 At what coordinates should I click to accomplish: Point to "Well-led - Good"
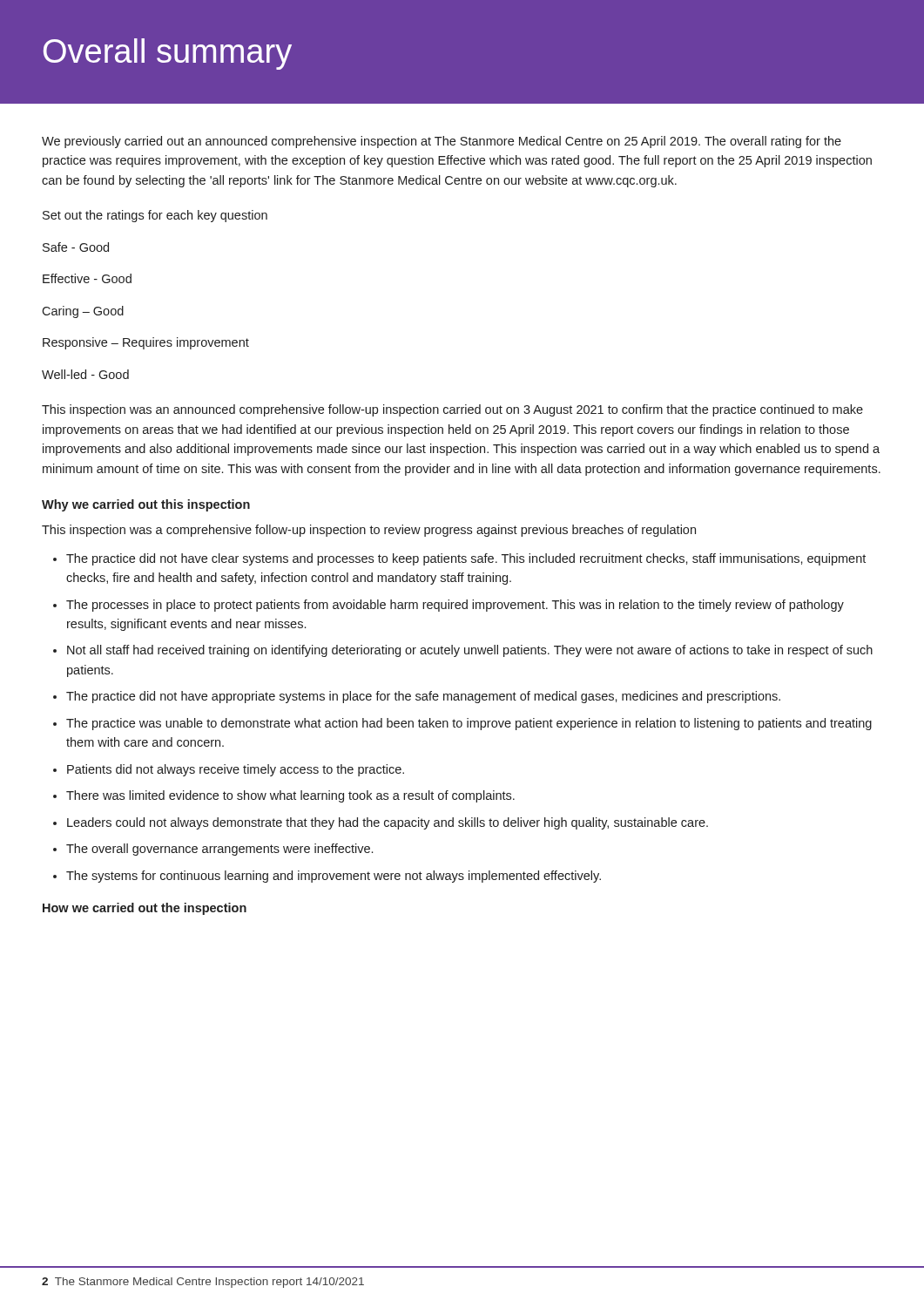[x=86, y=374]
